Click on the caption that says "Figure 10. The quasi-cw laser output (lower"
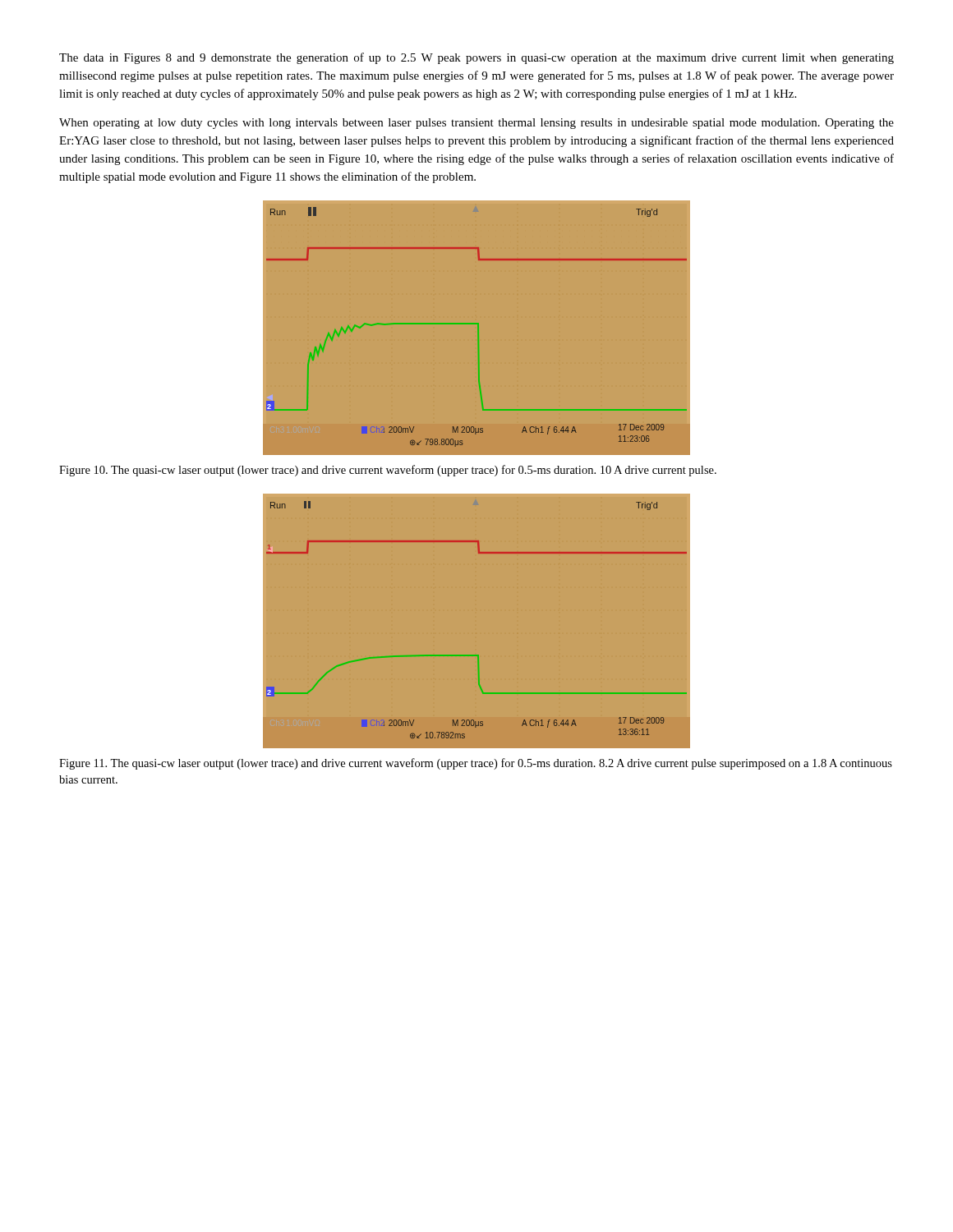The width and height of the screenshot is (953, 1232). point(388,470)
